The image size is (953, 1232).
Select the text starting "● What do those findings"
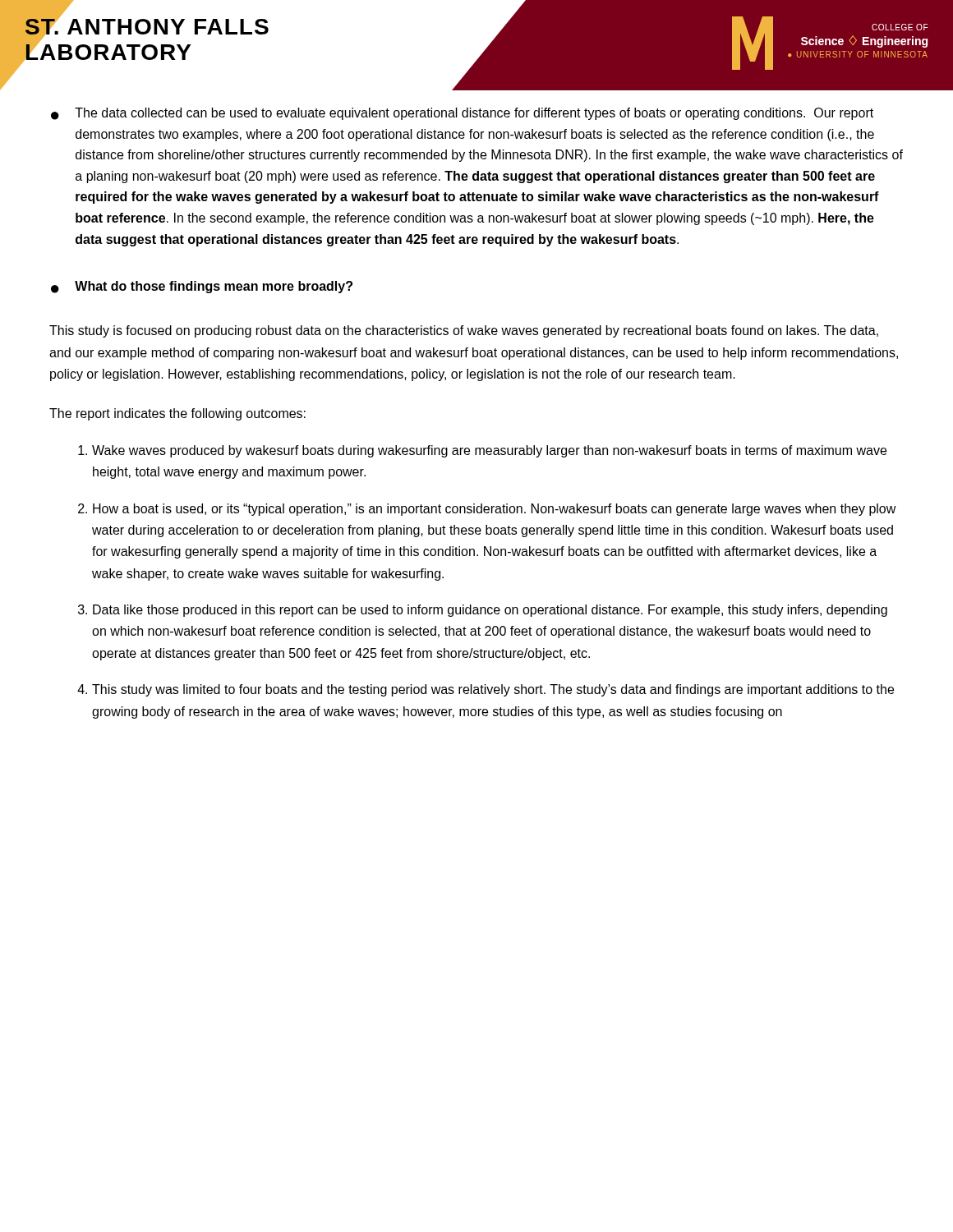201,288
